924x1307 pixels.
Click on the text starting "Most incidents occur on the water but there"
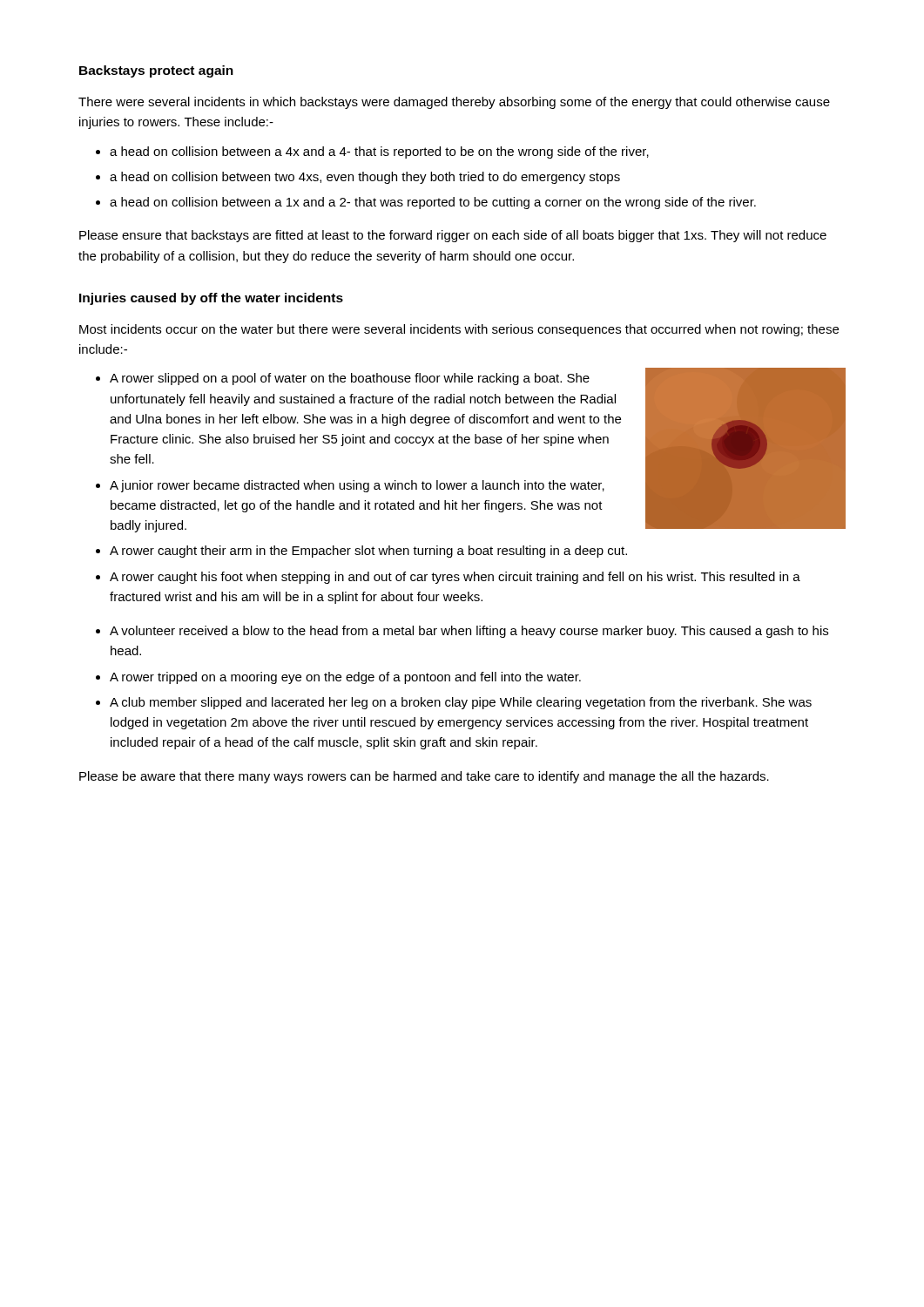point(462,339)
